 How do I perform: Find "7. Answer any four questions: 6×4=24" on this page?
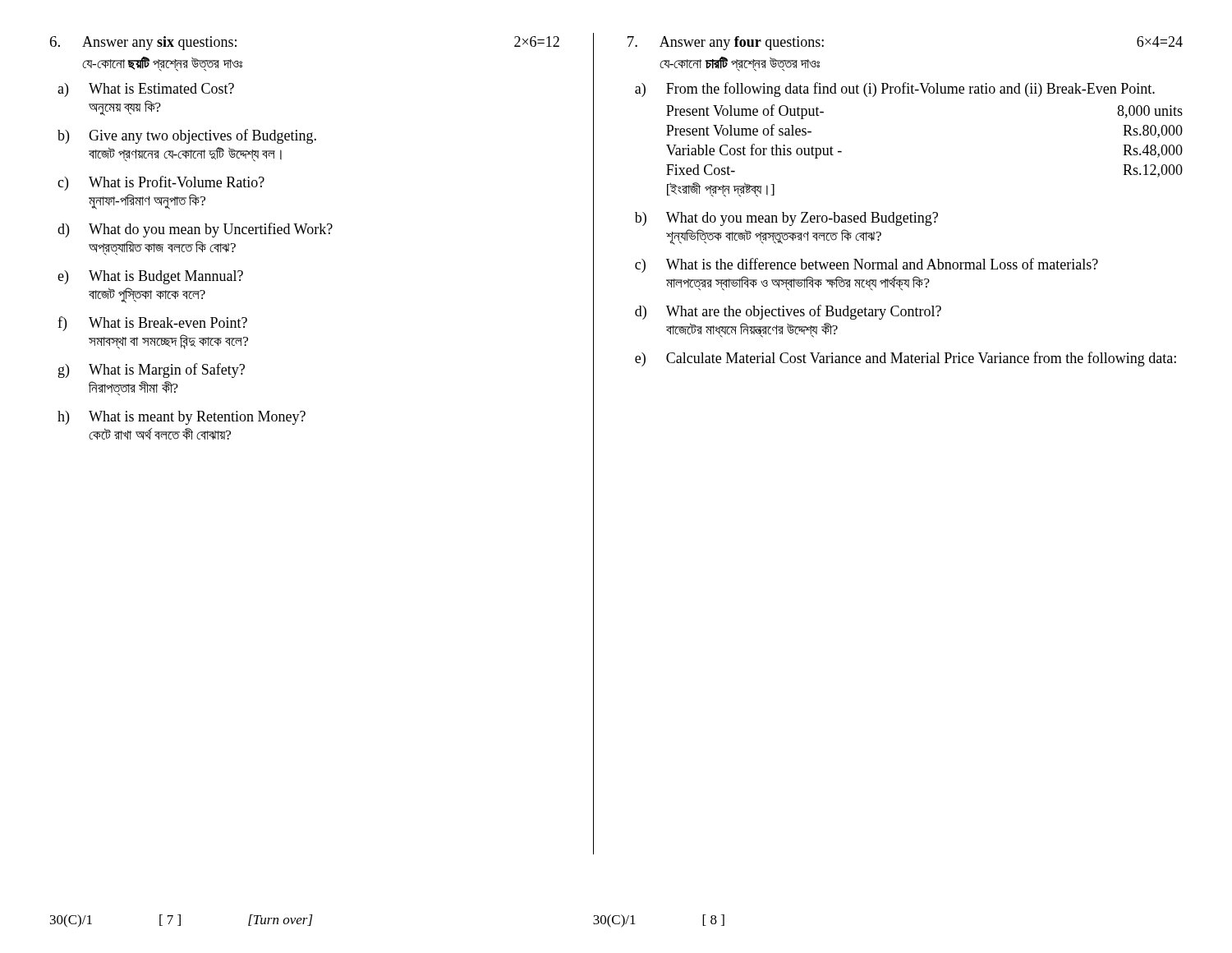[740, 43]
